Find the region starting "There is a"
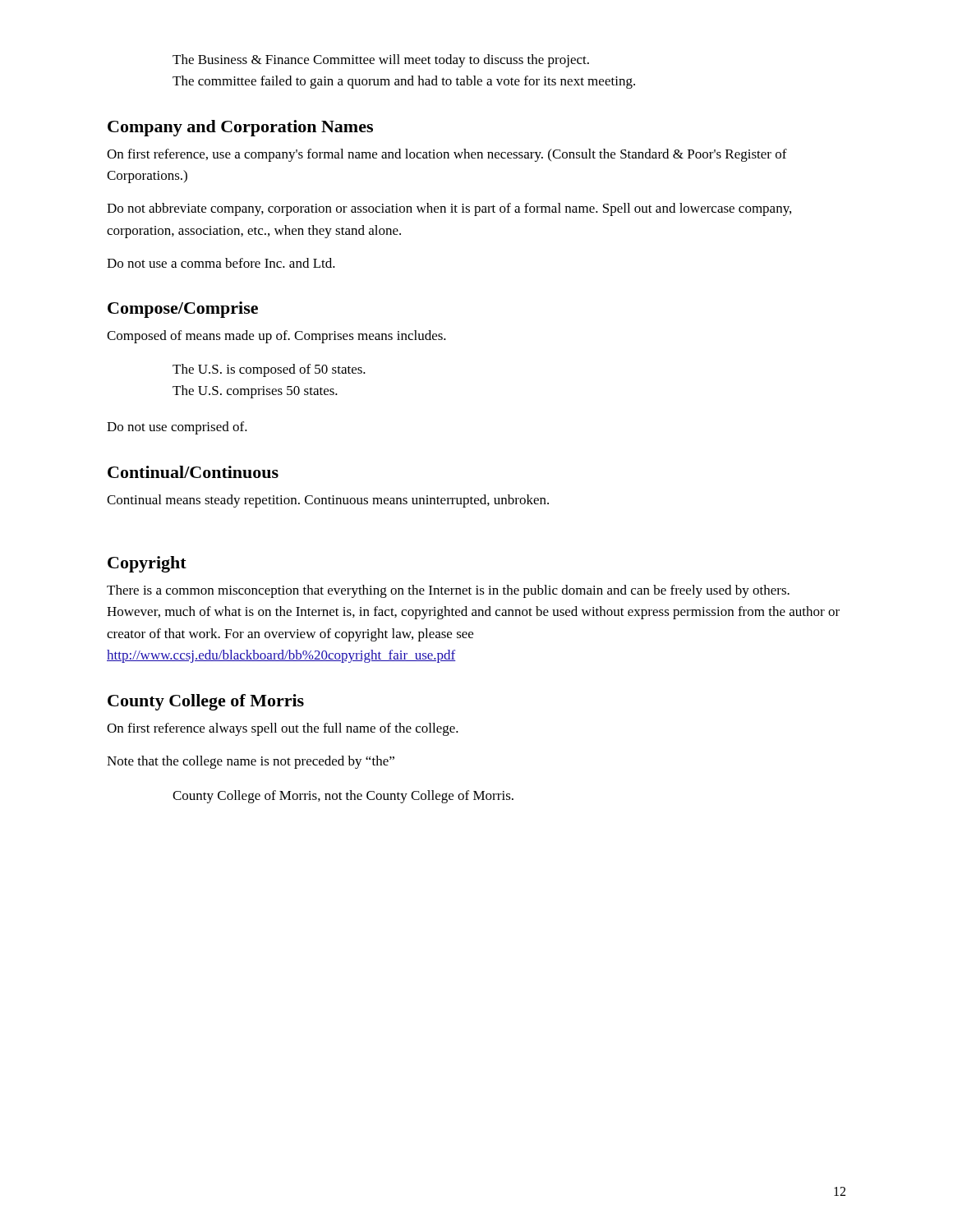953x1232 pixels. click(x=473, y=623)
